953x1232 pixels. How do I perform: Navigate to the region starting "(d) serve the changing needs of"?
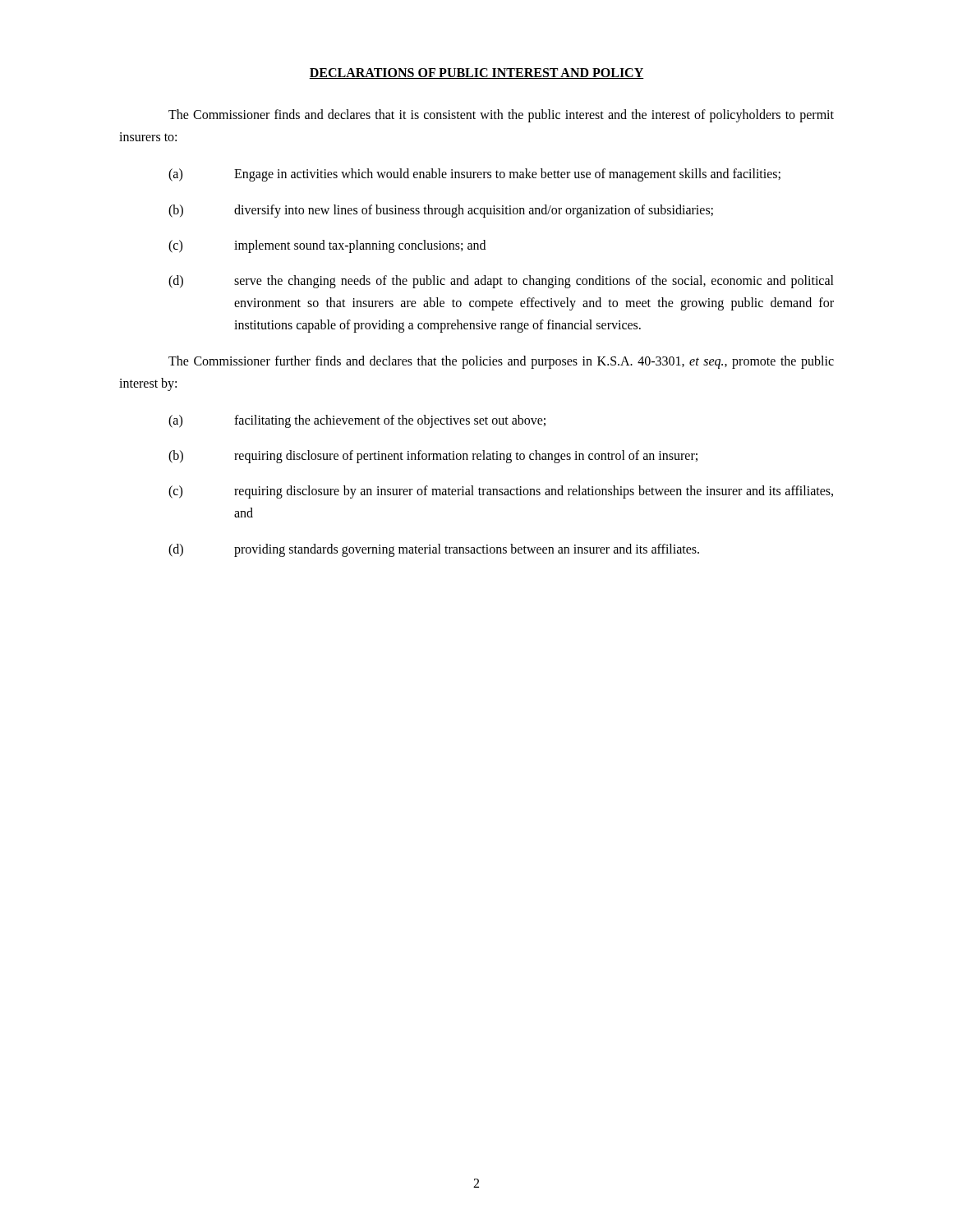pos(476,303)
